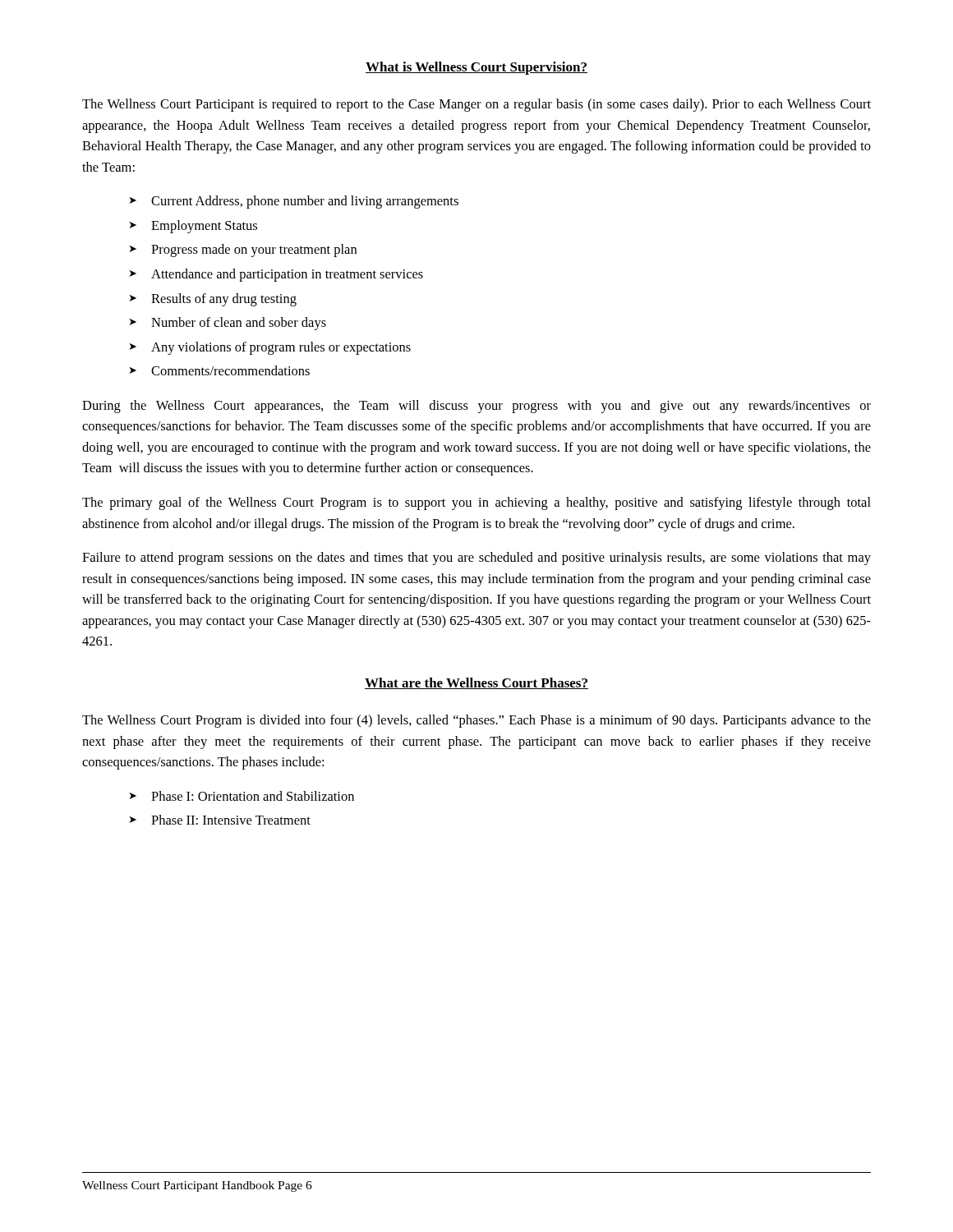
Task: Locate the region starting "The Wellness Court Program is"
Action: click(476, 741)
